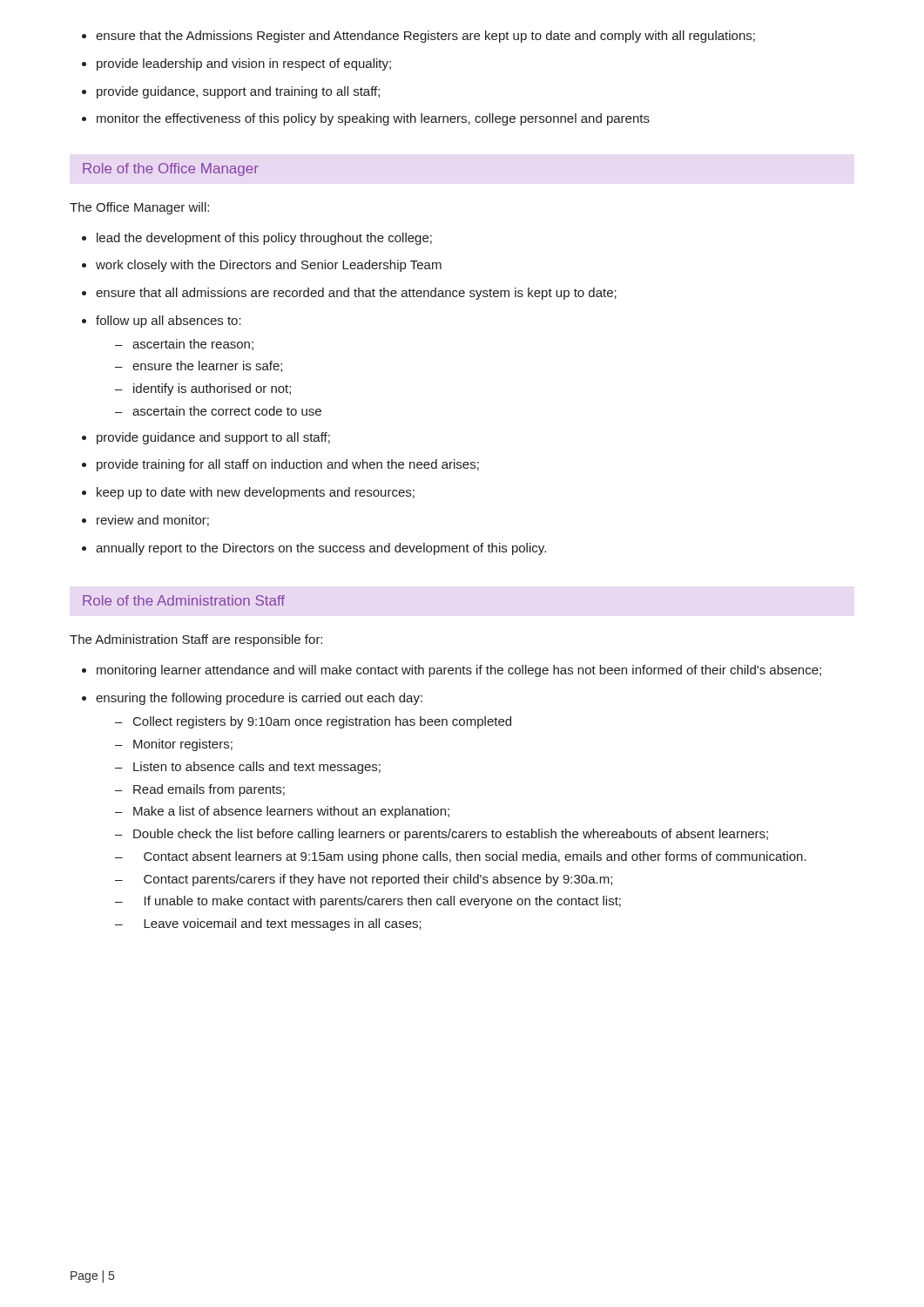
Task: Click on the region starting "ensure that all admissions are recorded"
Action: pos(462,293)
